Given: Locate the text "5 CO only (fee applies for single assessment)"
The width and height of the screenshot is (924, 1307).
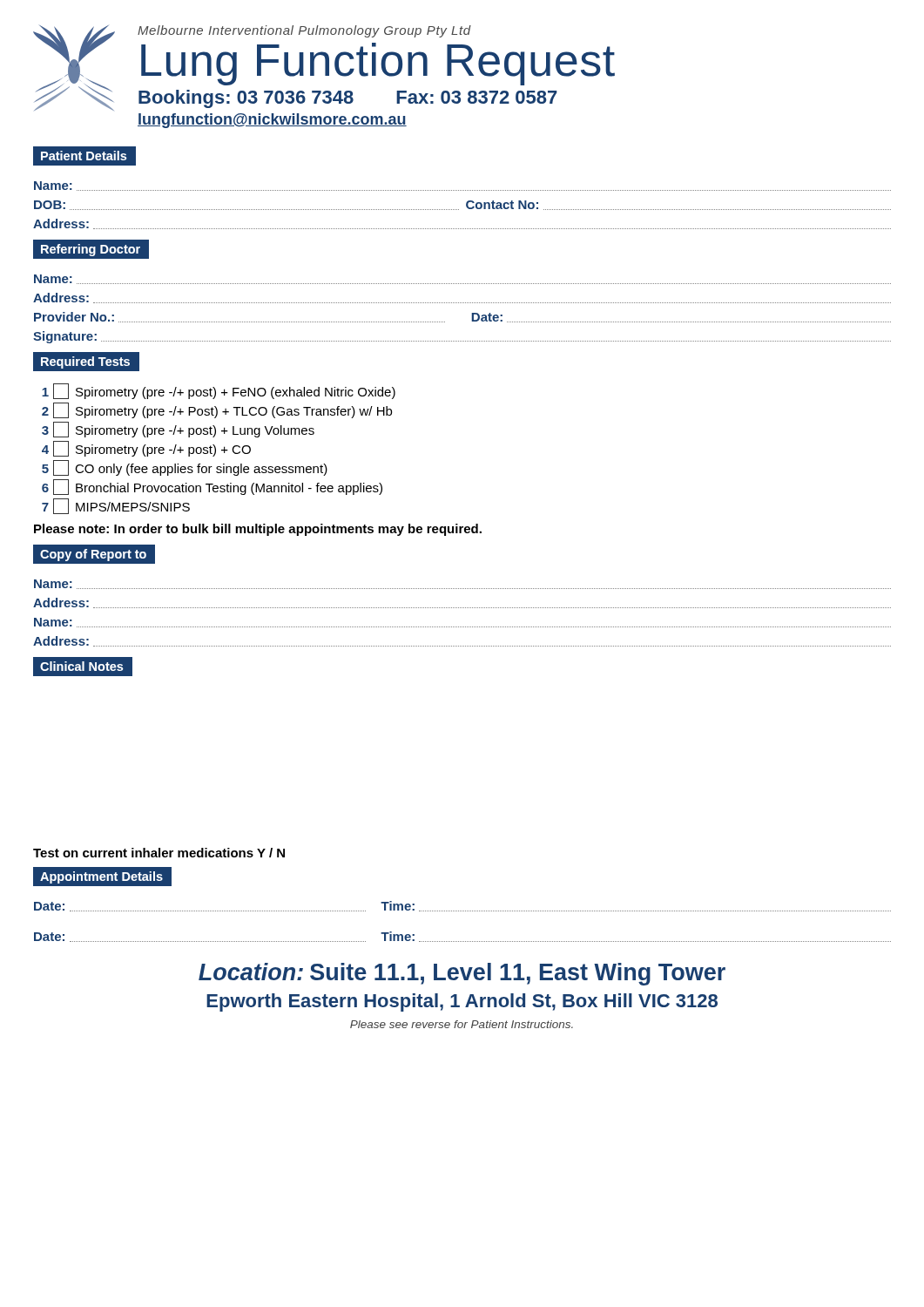Looking at the screenshot, I should pos(180,468).
